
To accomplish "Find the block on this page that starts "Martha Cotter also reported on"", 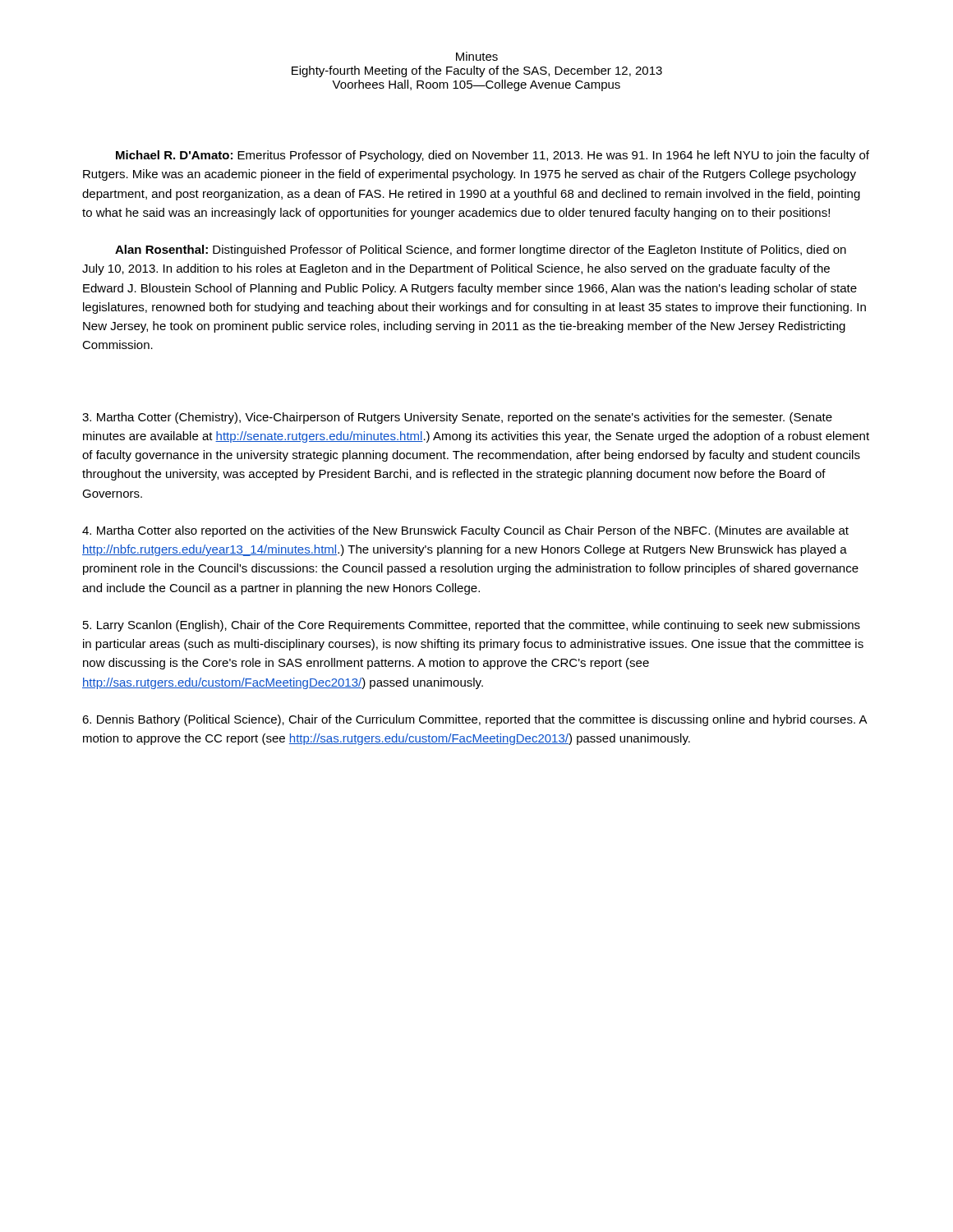I will coord(470,559).
